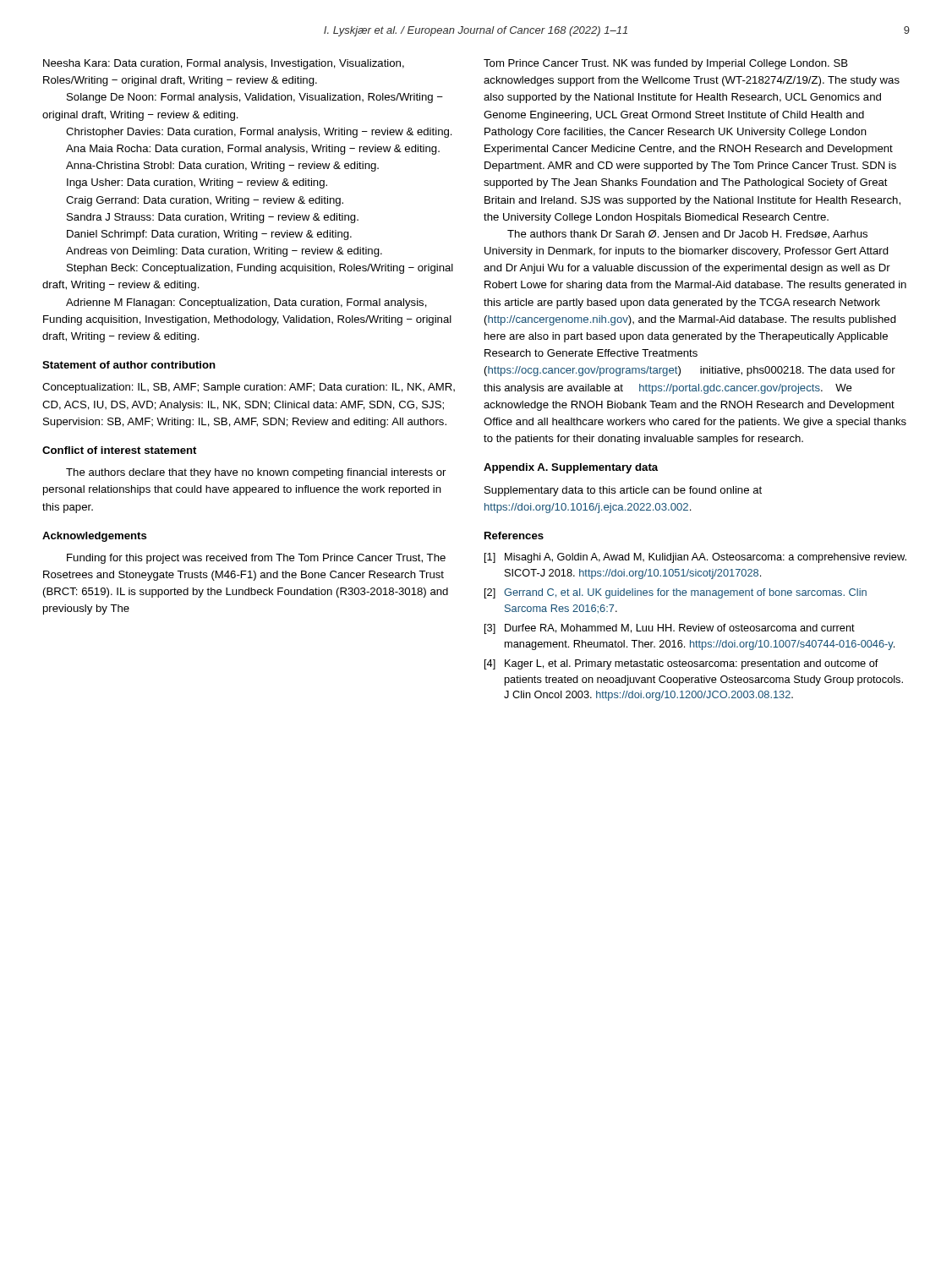Locate the element starting "[2] Gerrand C, et"
Screen dimensions: 1268x952
pyautogui.click(x=697, y=601)
